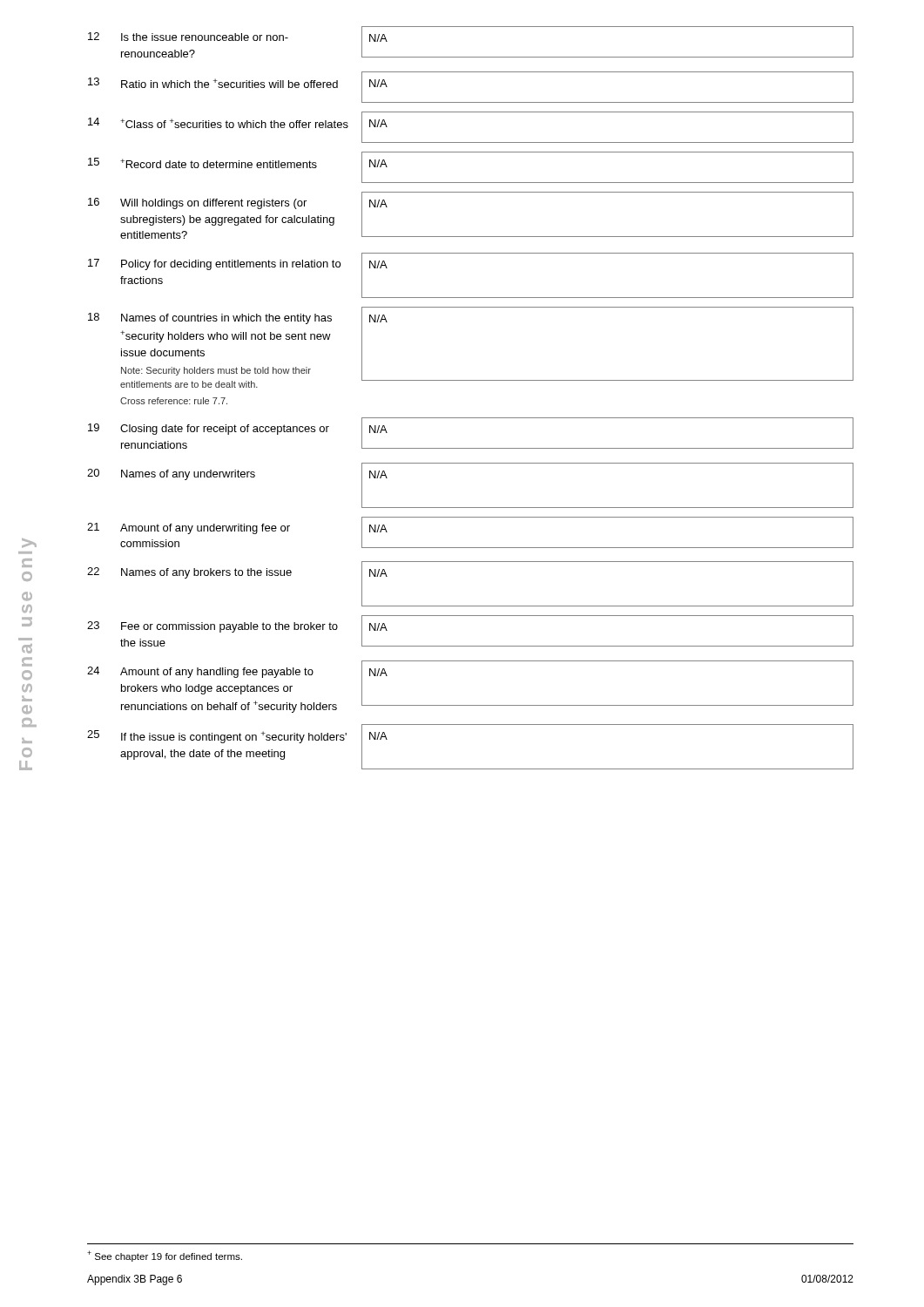This screenshot has width=924, height=1307.
Task: Locate the block of text that opens with "13 Ratio in which the +securities"
Action: pyautogui.click(x=470, y=87)
